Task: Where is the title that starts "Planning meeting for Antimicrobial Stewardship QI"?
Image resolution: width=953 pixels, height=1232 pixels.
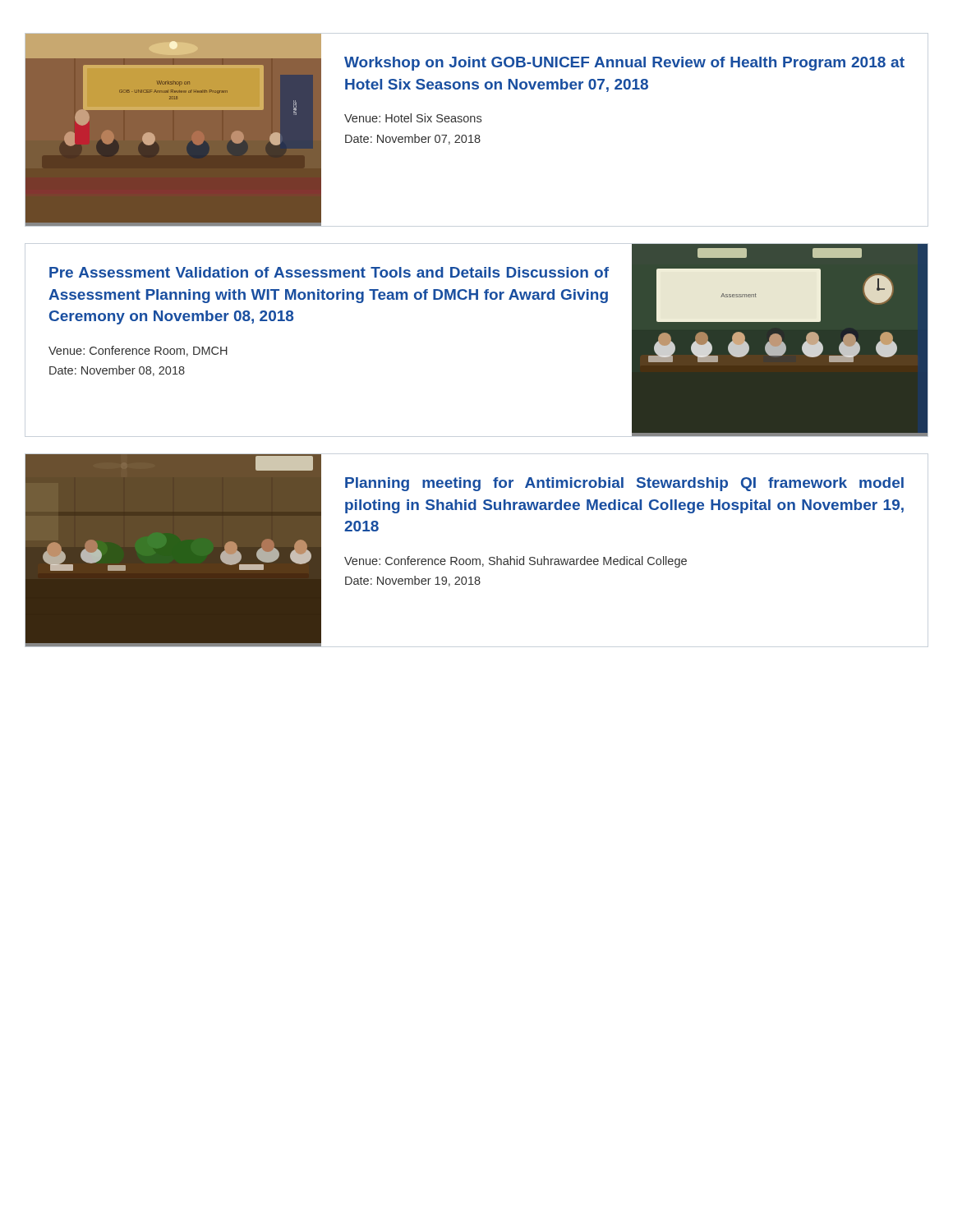Action: 624,504
